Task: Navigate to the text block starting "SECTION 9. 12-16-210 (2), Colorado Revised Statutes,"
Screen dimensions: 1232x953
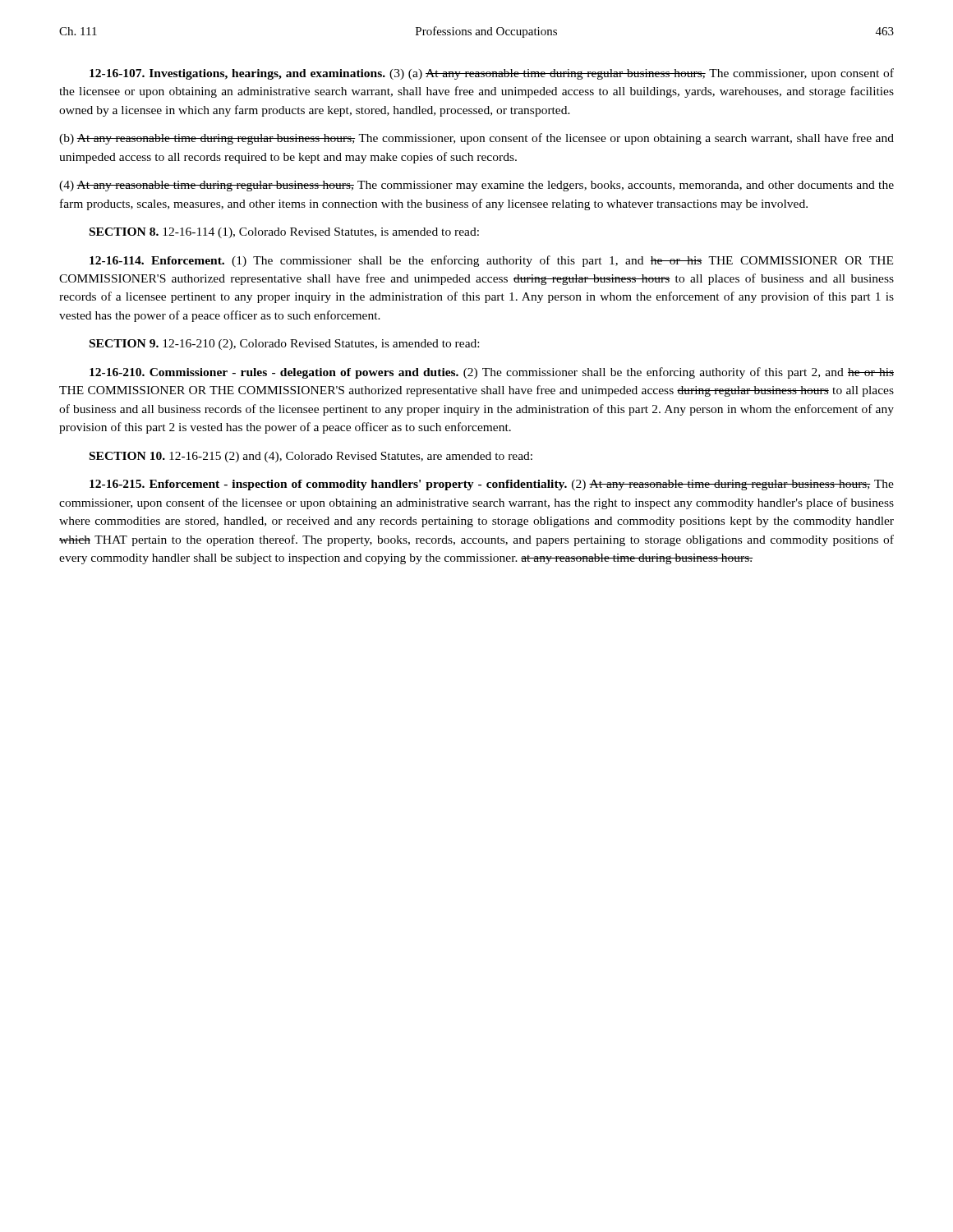Action: 476,344
